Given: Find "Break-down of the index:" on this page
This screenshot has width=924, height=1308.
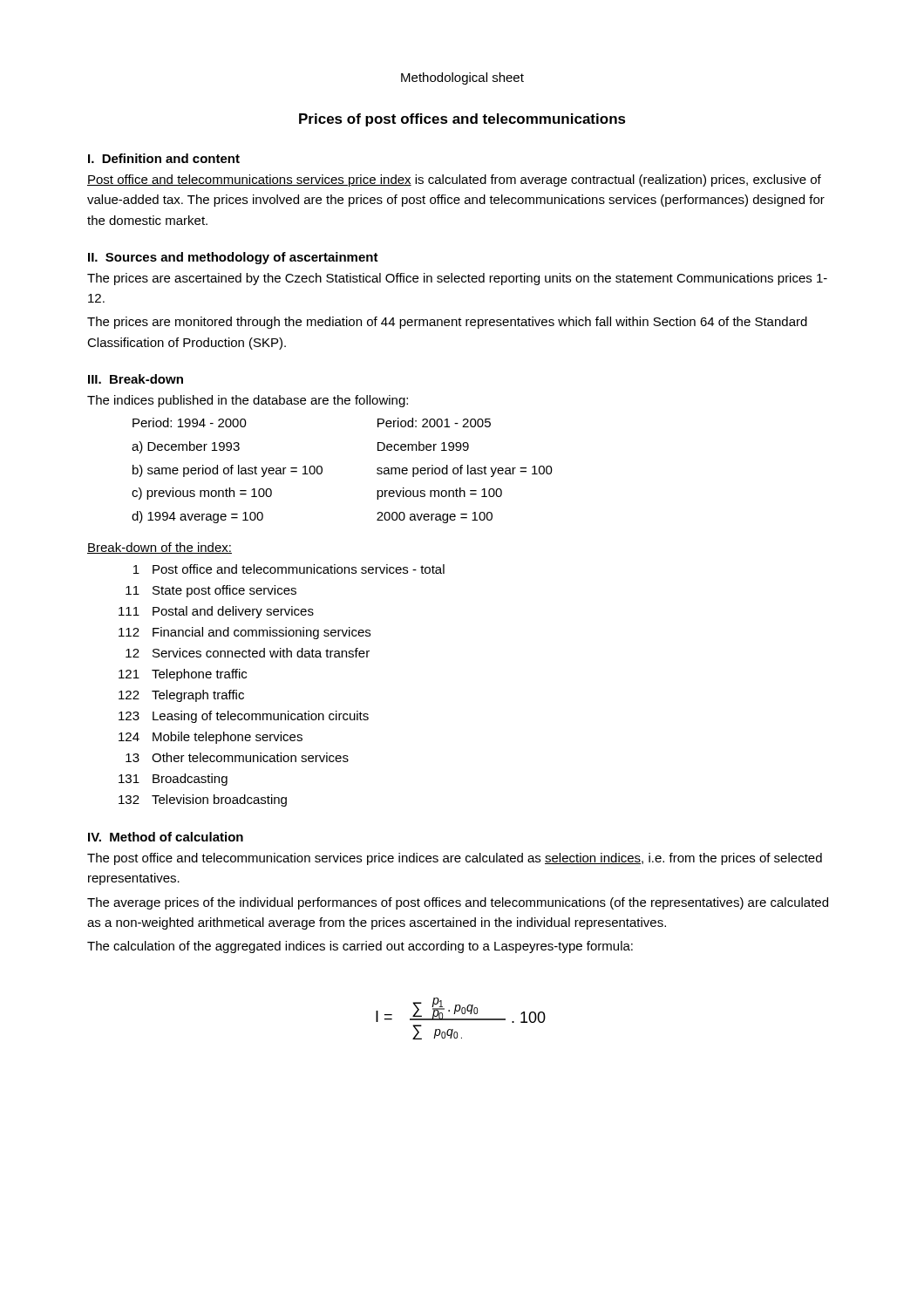Looking at the screenshot, I should [159, 547].
